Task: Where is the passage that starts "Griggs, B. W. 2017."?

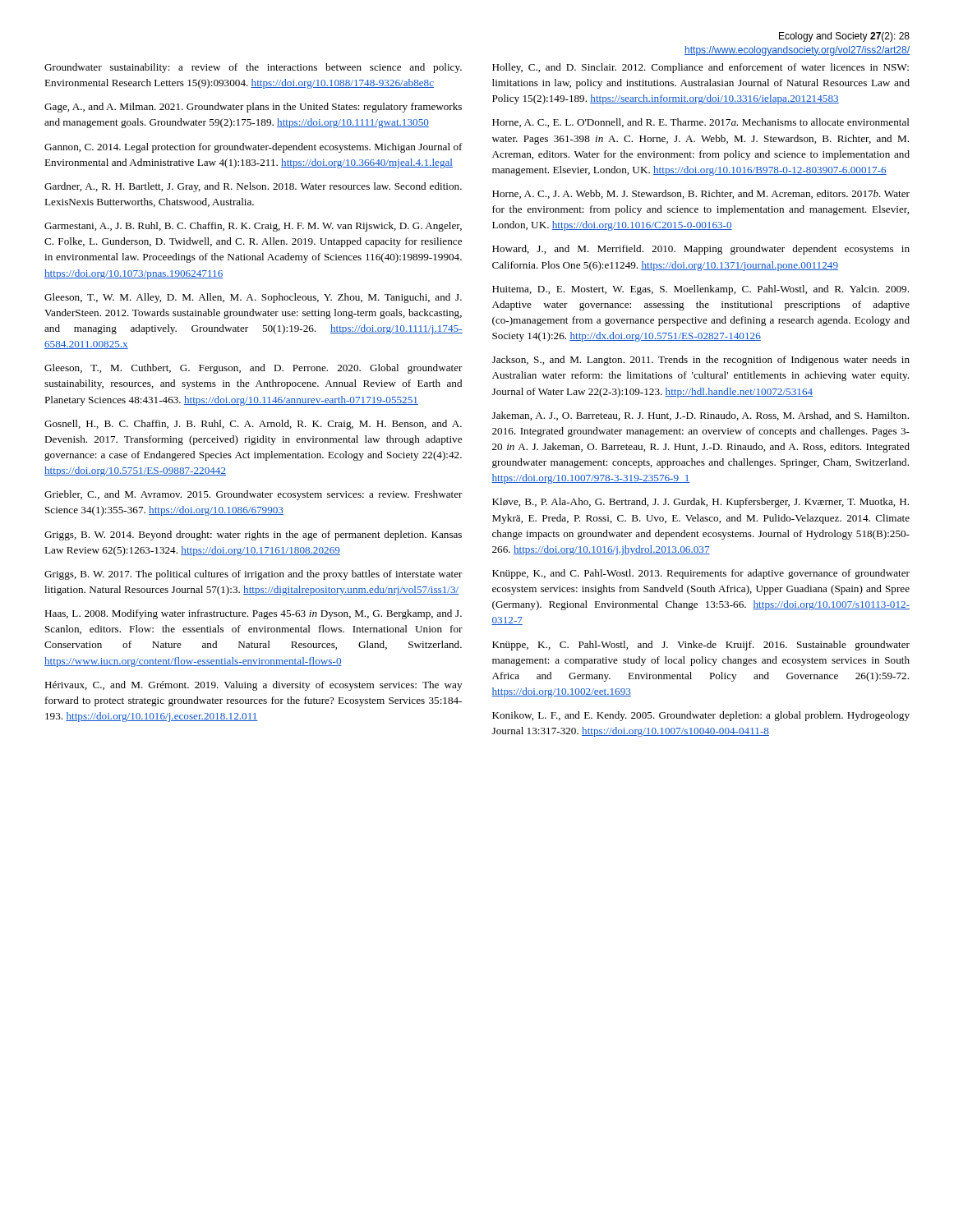Action: tap(253, 581)
